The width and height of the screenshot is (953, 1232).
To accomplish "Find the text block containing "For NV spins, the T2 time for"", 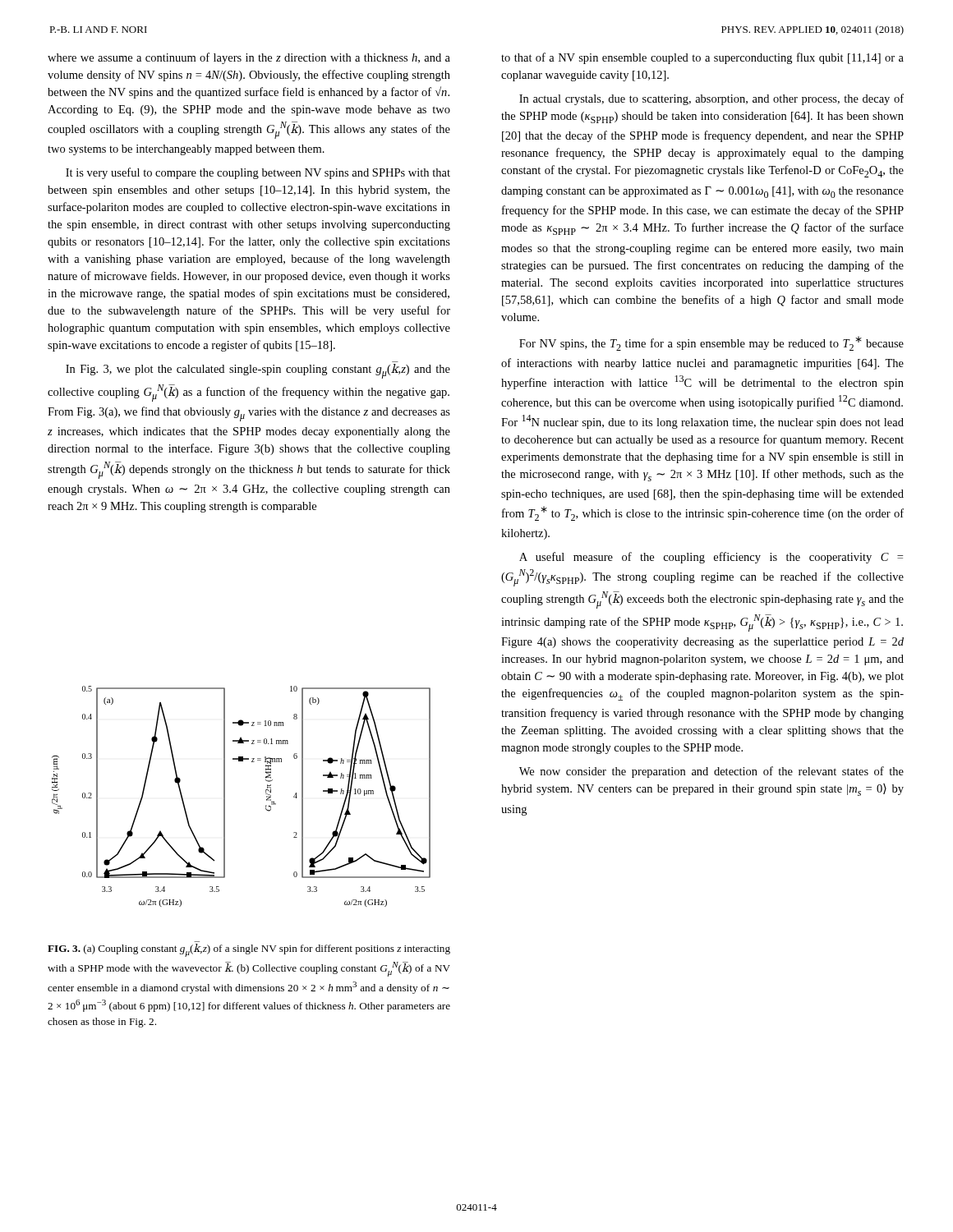I will click(x=702, y=436).
